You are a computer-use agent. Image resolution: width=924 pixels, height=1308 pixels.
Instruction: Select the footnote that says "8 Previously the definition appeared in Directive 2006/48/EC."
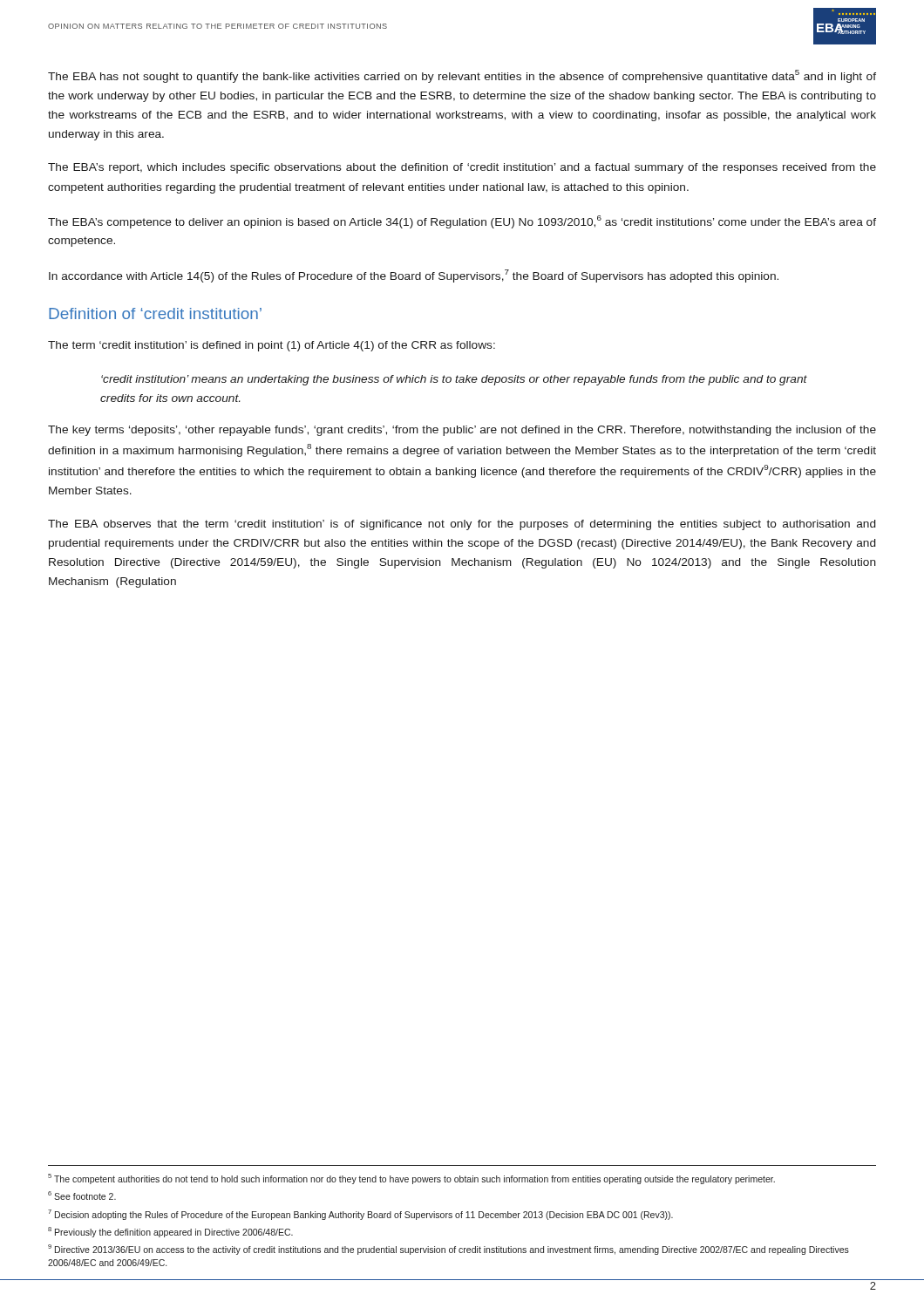click(x=171, y=1231)
